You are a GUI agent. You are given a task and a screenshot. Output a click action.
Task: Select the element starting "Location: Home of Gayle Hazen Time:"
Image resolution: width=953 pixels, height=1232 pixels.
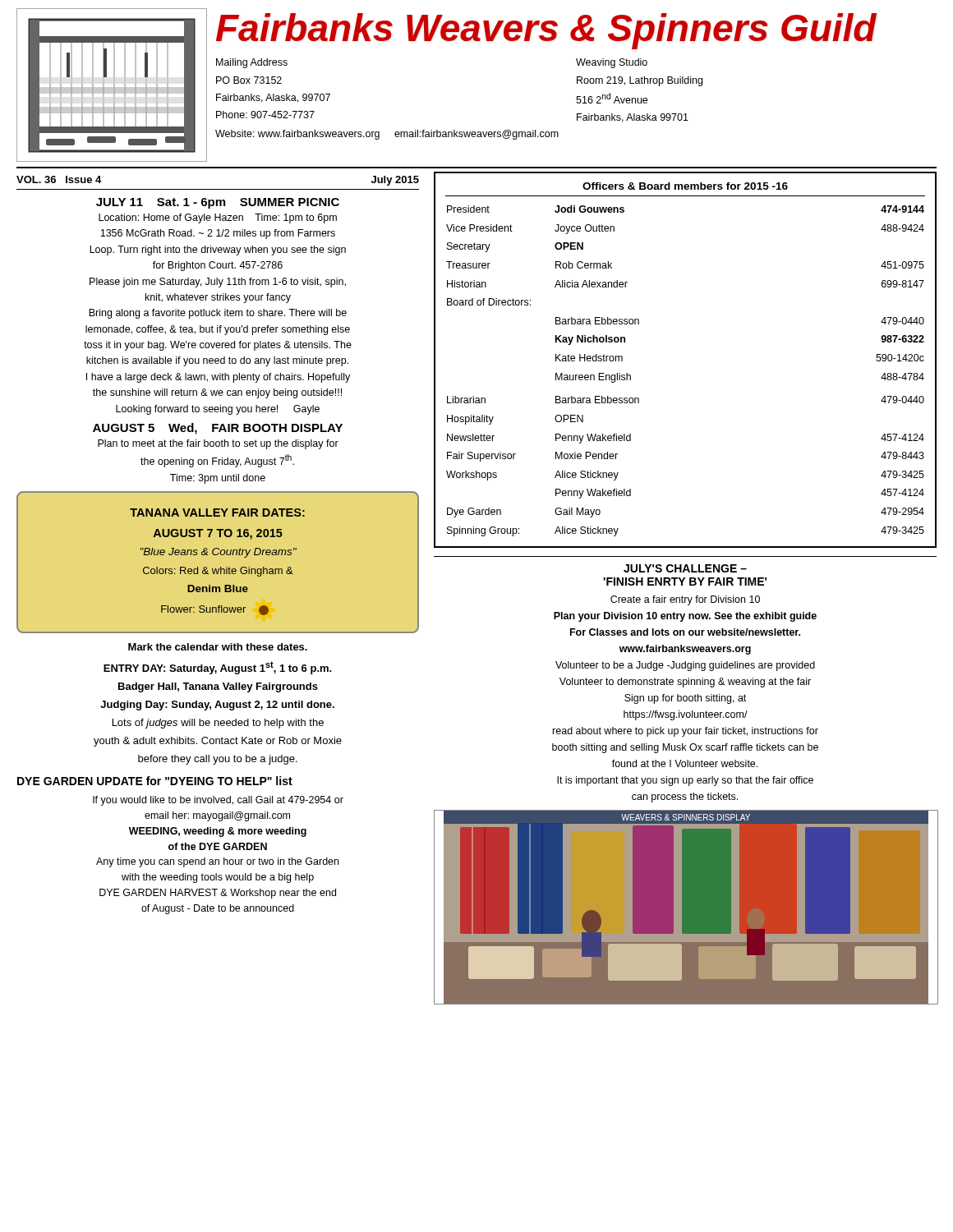[218, 313]
